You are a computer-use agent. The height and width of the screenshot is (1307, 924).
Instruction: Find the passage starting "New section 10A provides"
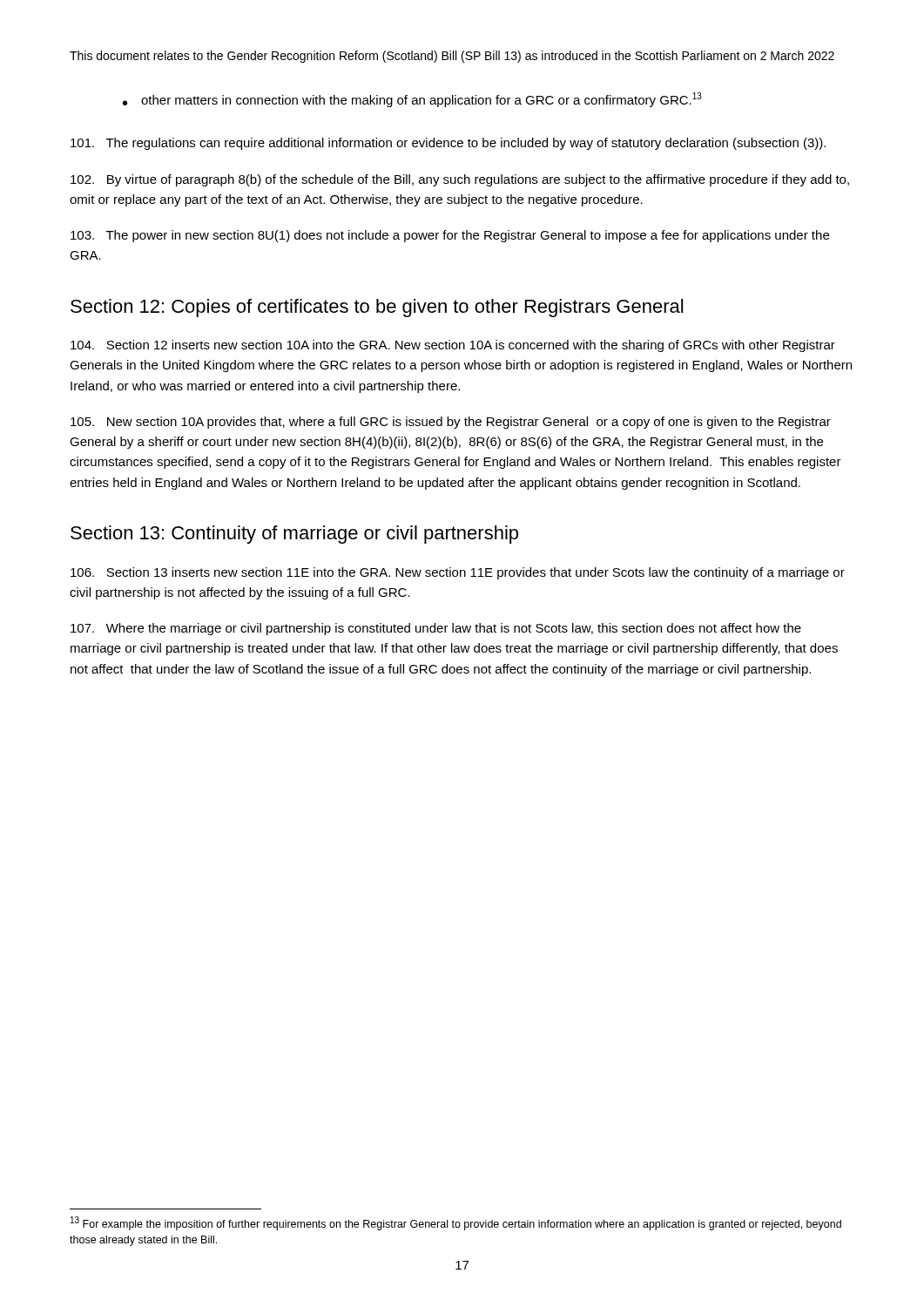[x=455, y=452]
